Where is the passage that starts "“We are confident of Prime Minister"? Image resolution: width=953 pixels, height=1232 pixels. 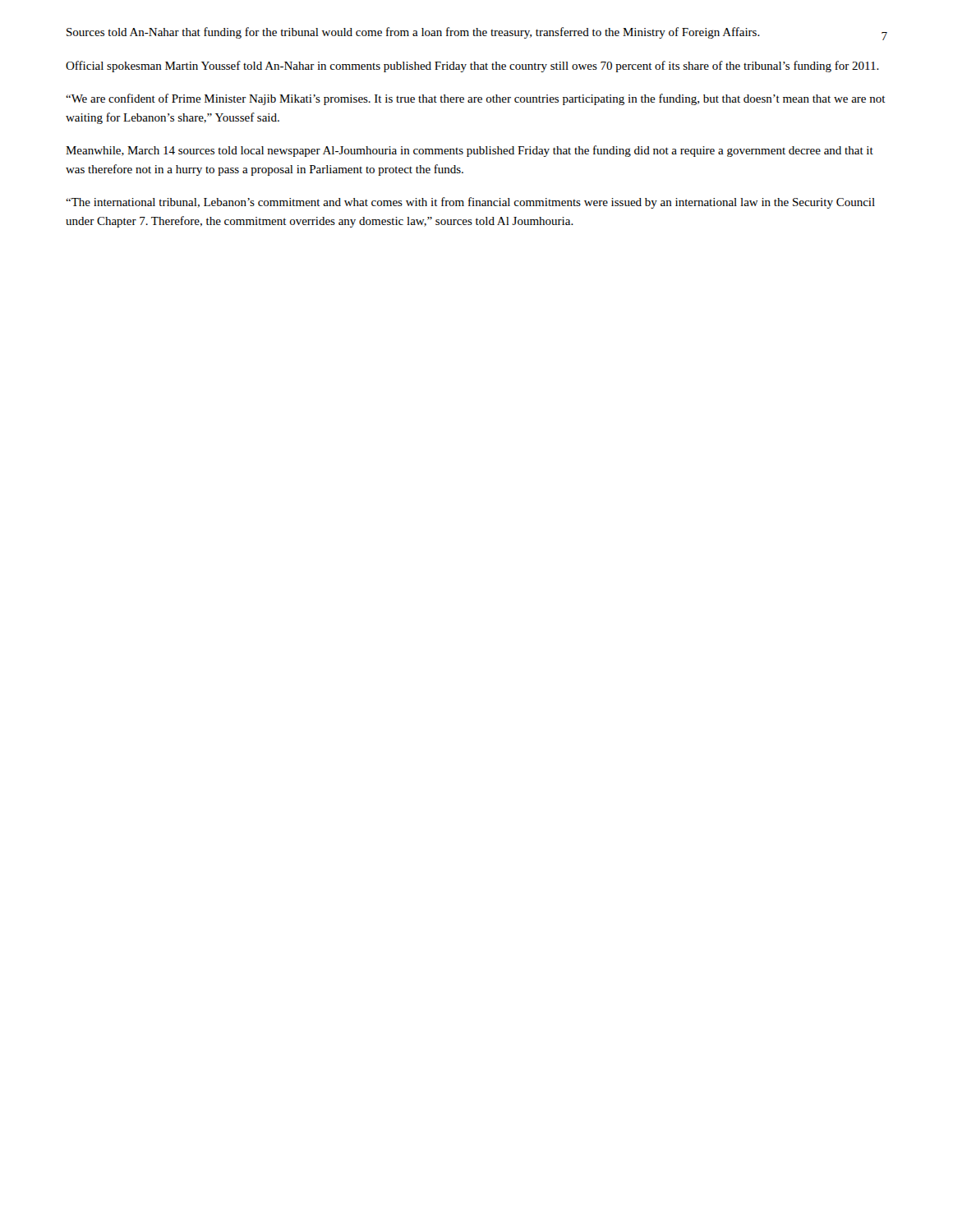[475, 108]
